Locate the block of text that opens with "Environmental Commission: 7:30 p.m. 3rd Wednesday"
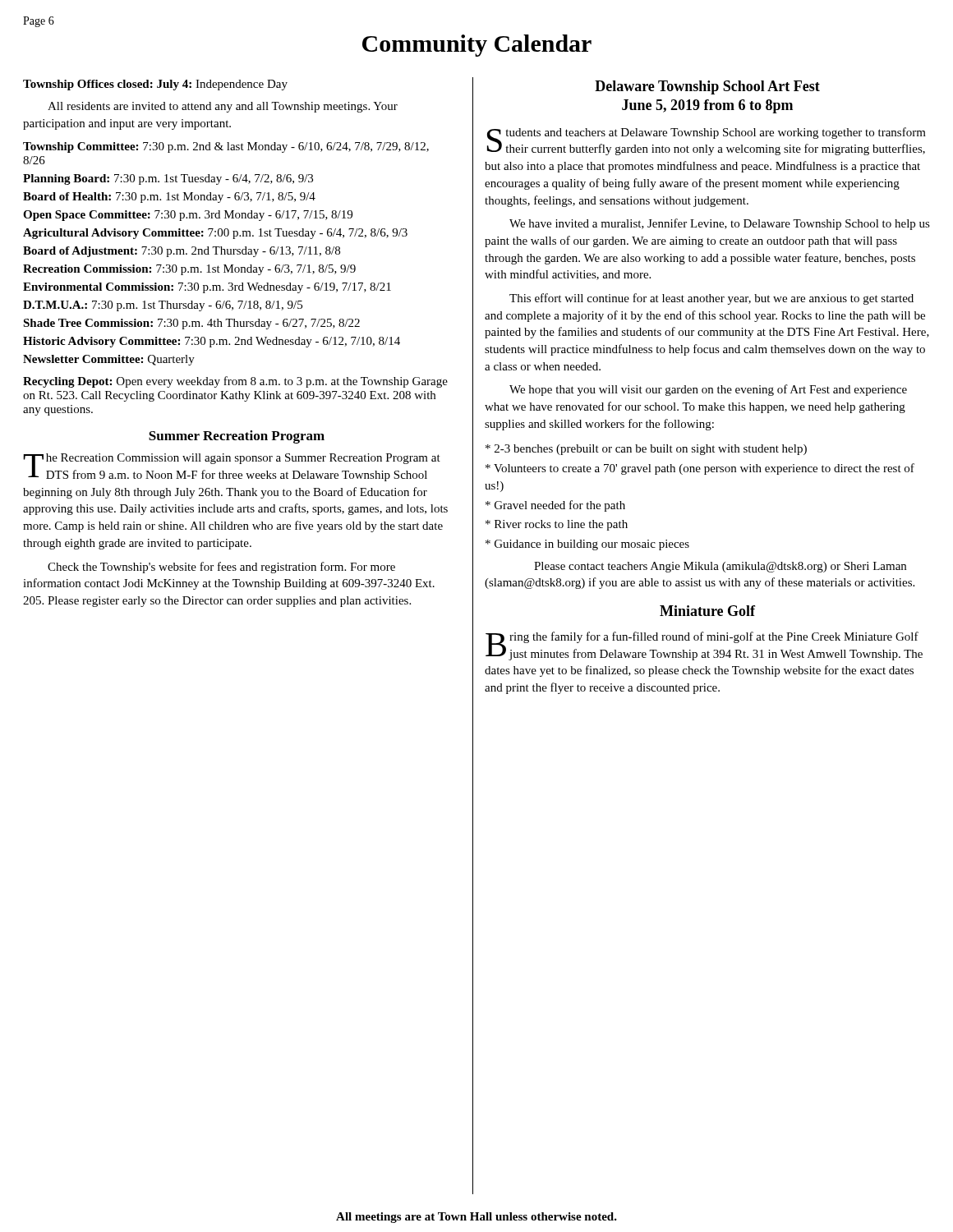The height and width of the screenshot is (1232, 953). 207,287
